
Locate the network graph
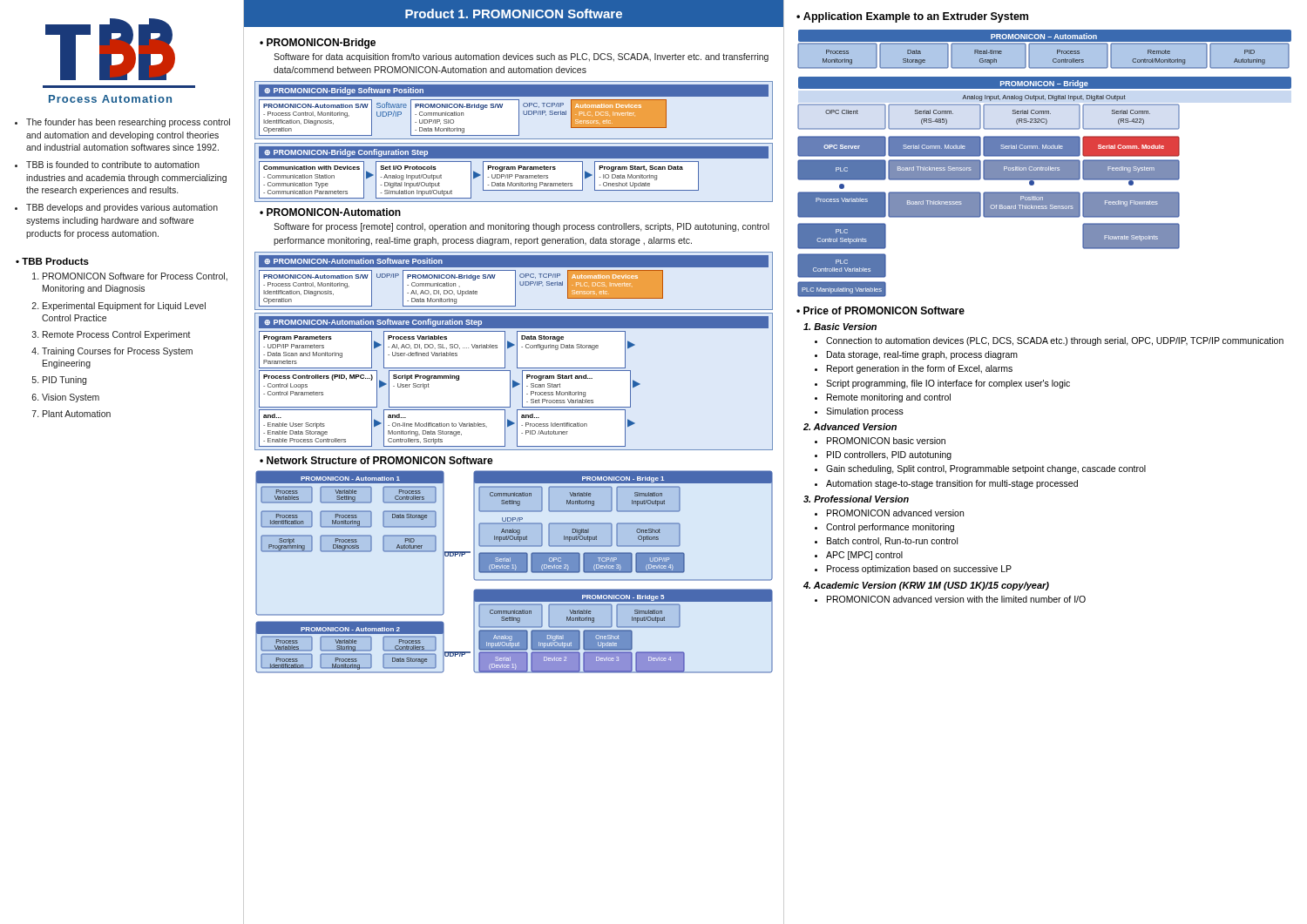pyautogui.click(x=514, y=572)
